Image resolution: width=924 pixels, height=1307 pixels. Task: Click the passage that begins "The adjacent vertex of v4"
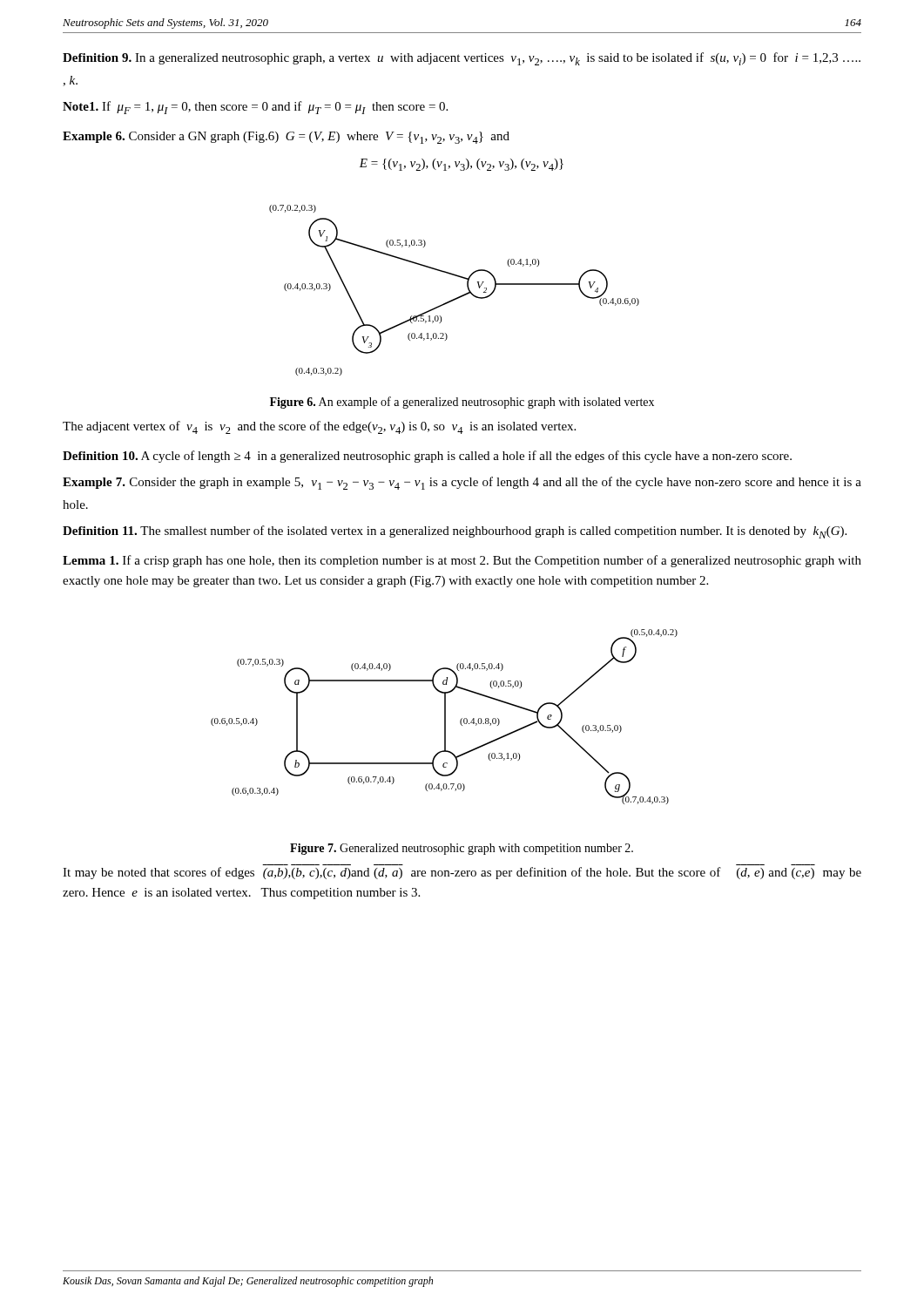(x=320, y=428)
